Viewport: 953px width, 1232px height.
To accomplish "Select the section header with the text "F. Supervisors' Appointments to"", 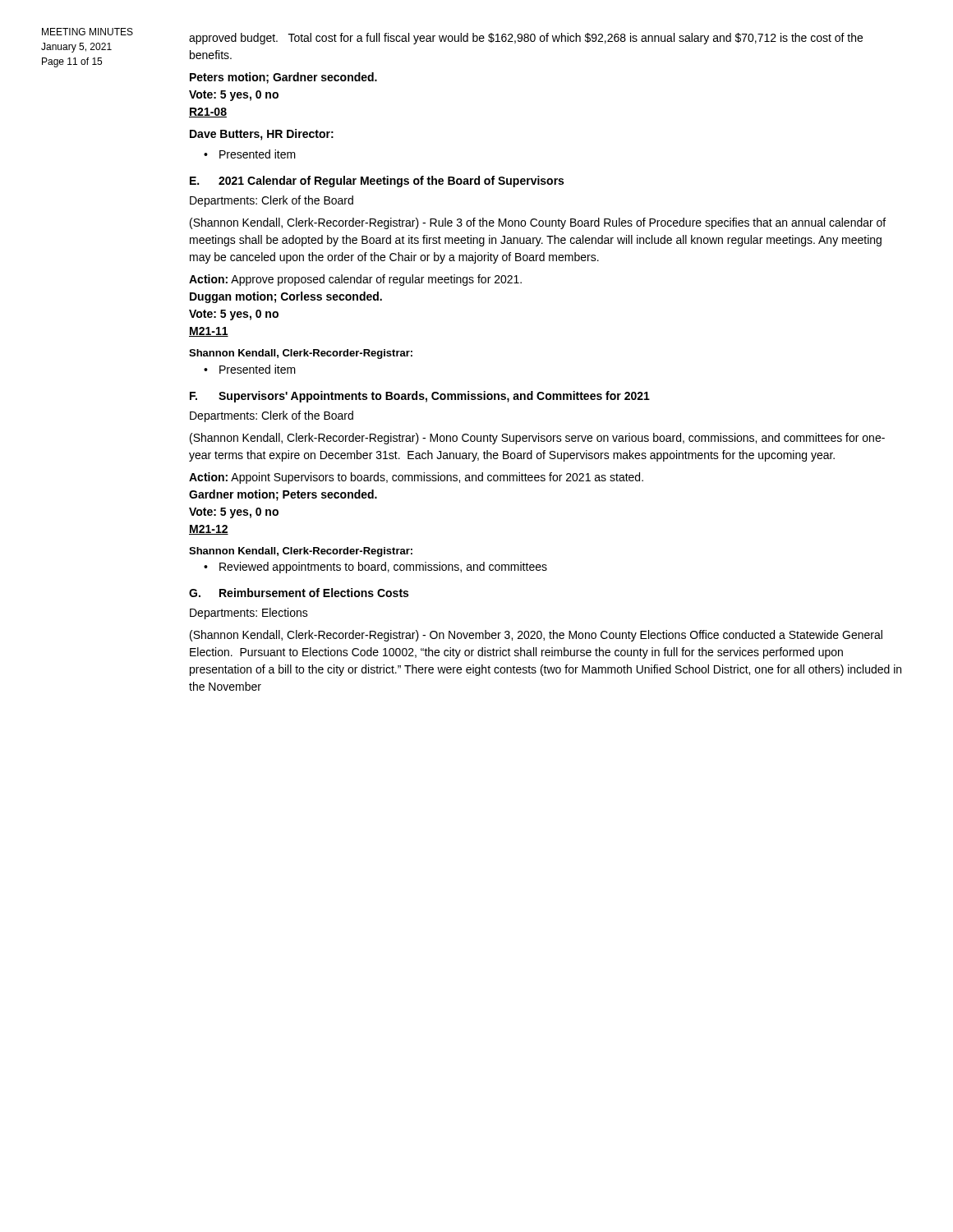I will (419, 395).
